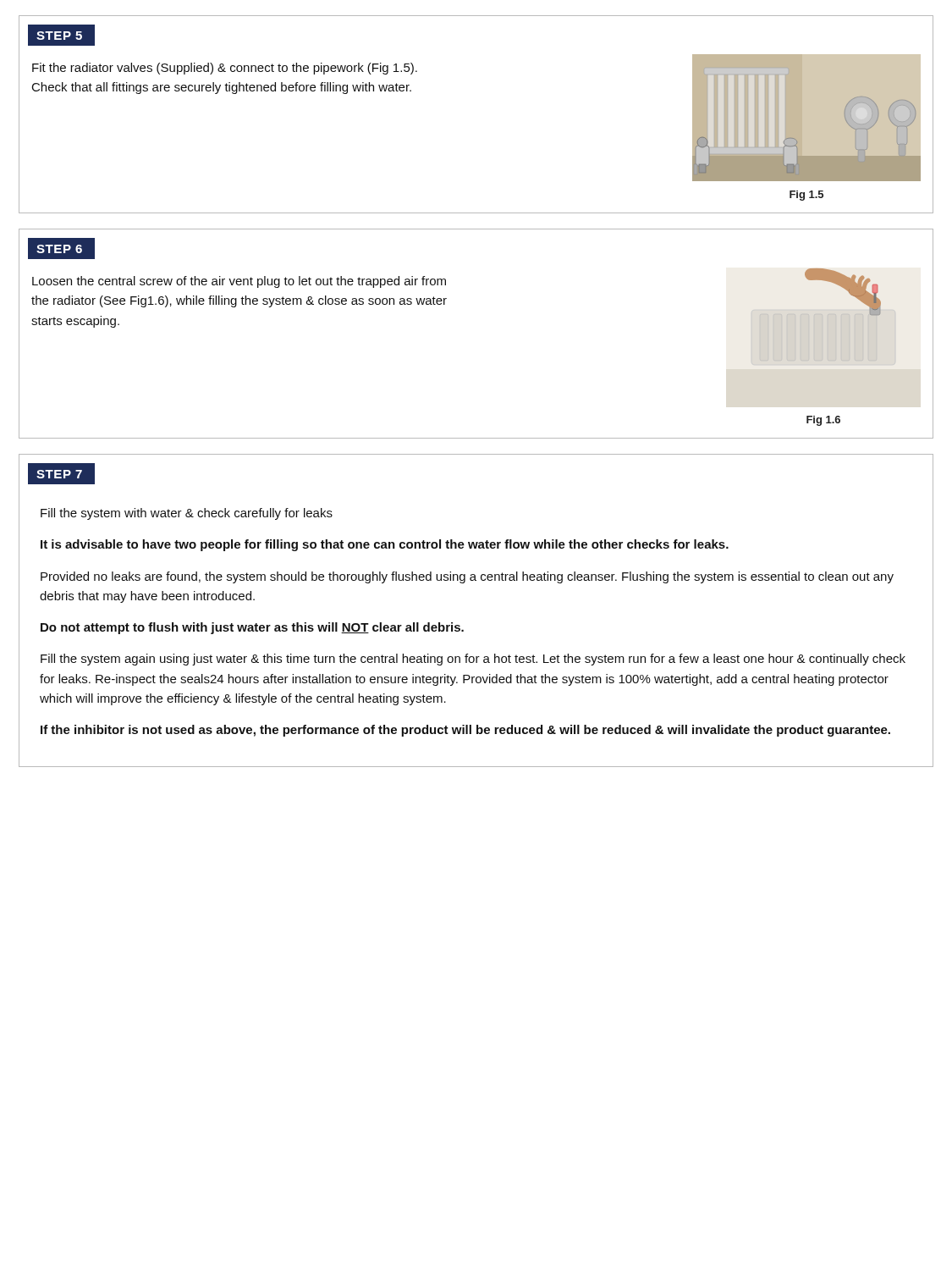Viewport: 952px width, 1270px height.
Task: Click on the text block starting "Fig 1.5"
Action: click(x=806, y=194)
